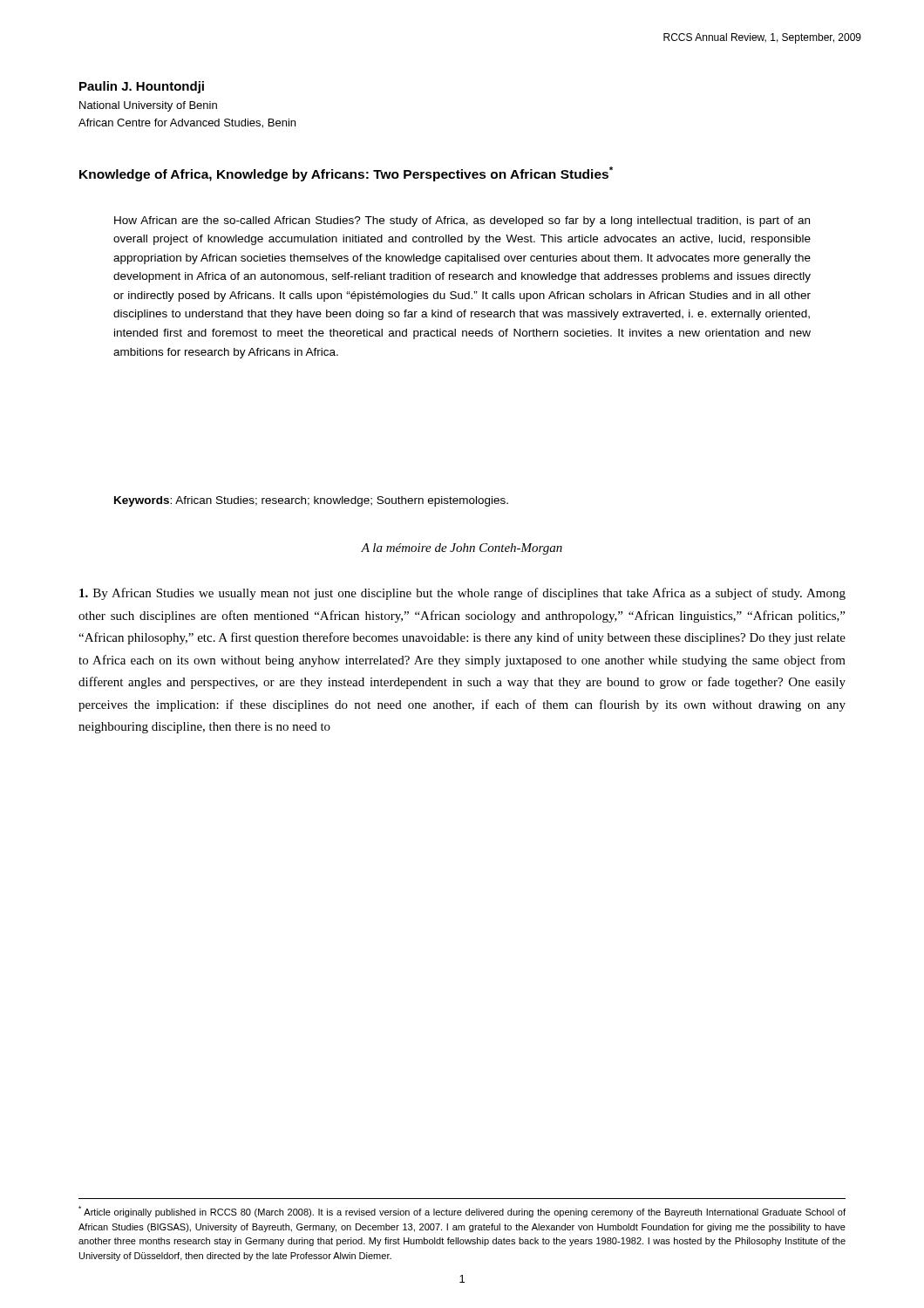Select the section header with the text "Knowledge of Africa,"
Image resolution: width=924 pixels, height=1308 pixels.
click(346, 173)
